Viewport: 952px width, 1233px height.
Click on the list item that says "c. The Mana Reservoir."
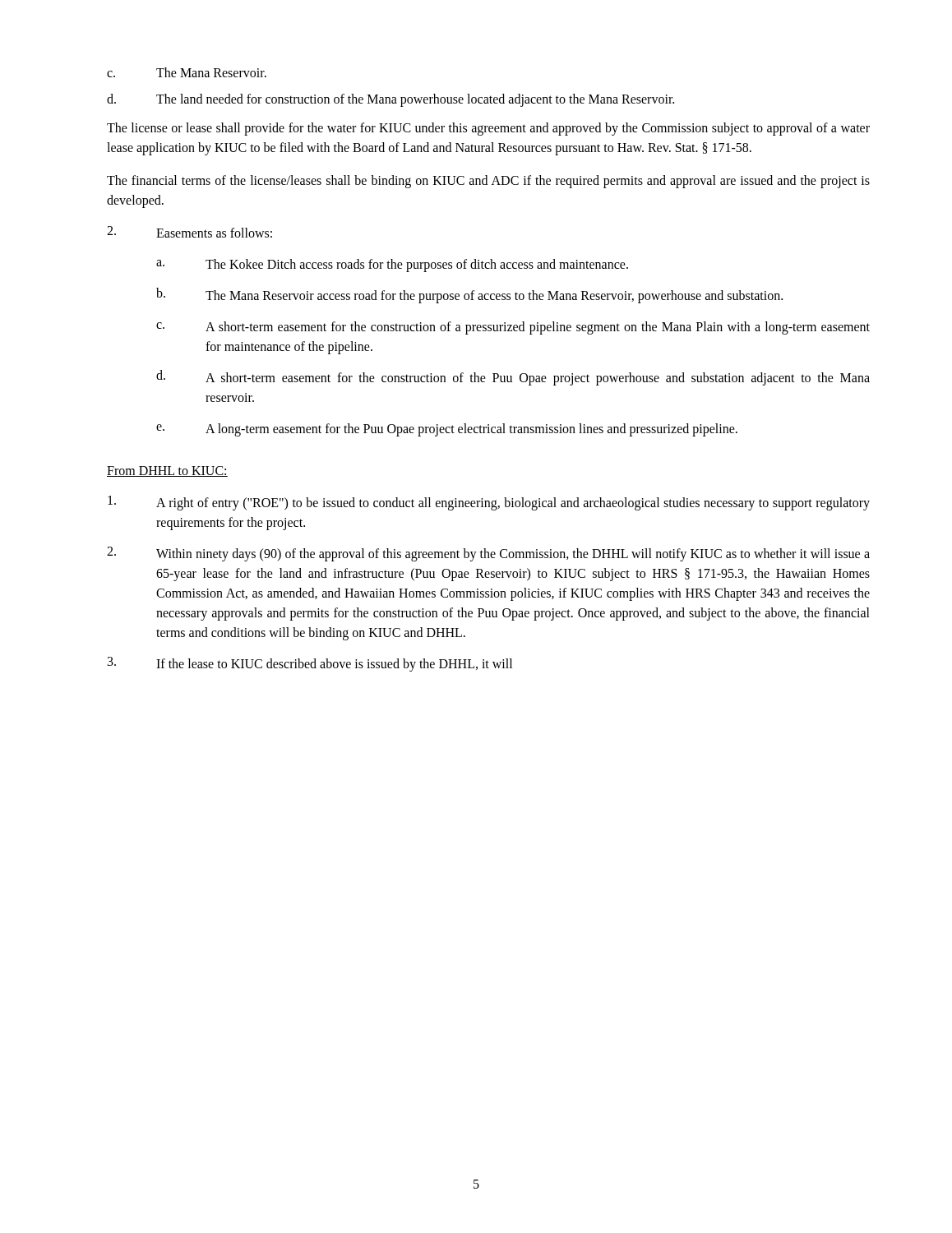coord(187,72)
